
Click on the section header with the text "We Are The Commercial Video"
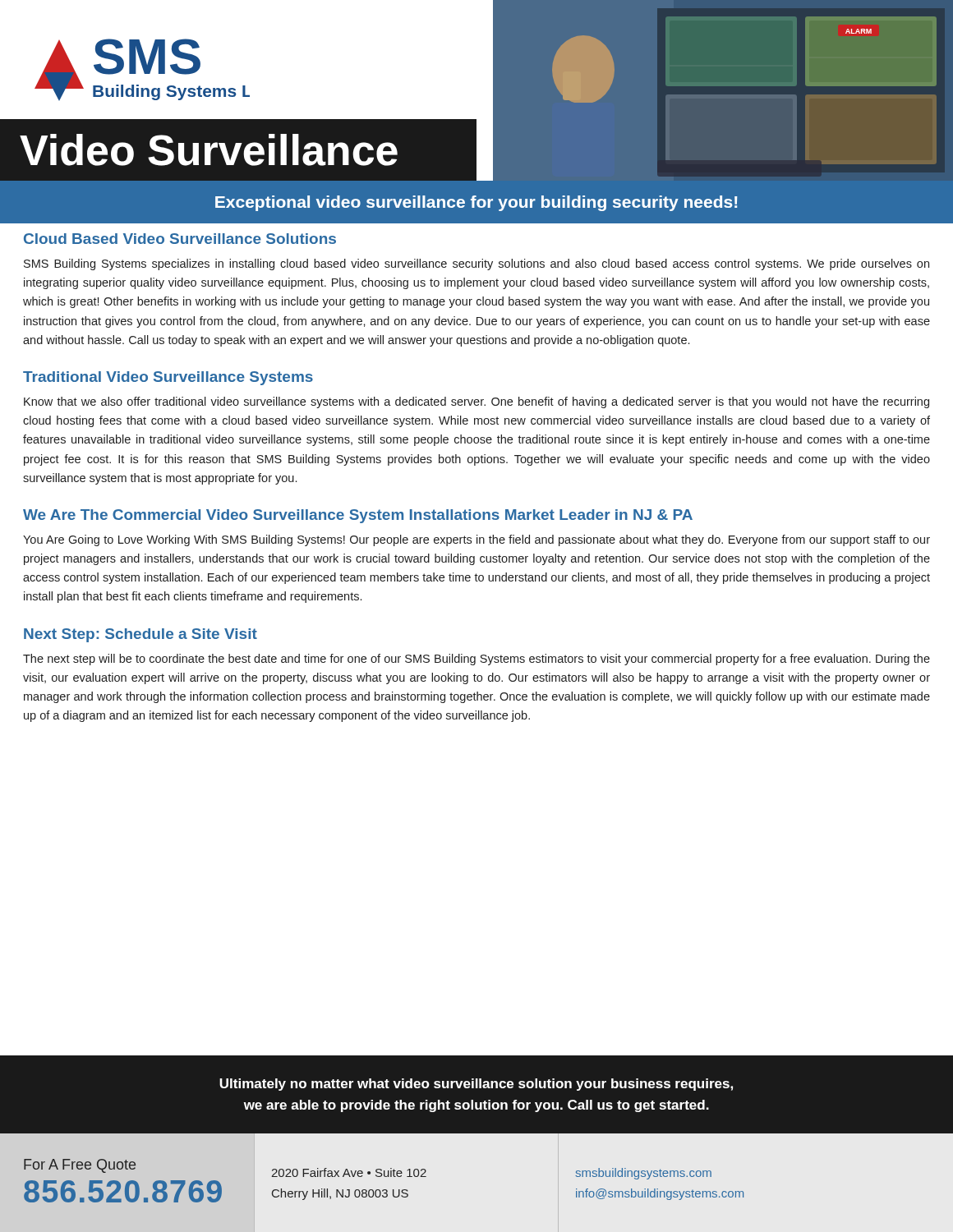tap(476, 515)
